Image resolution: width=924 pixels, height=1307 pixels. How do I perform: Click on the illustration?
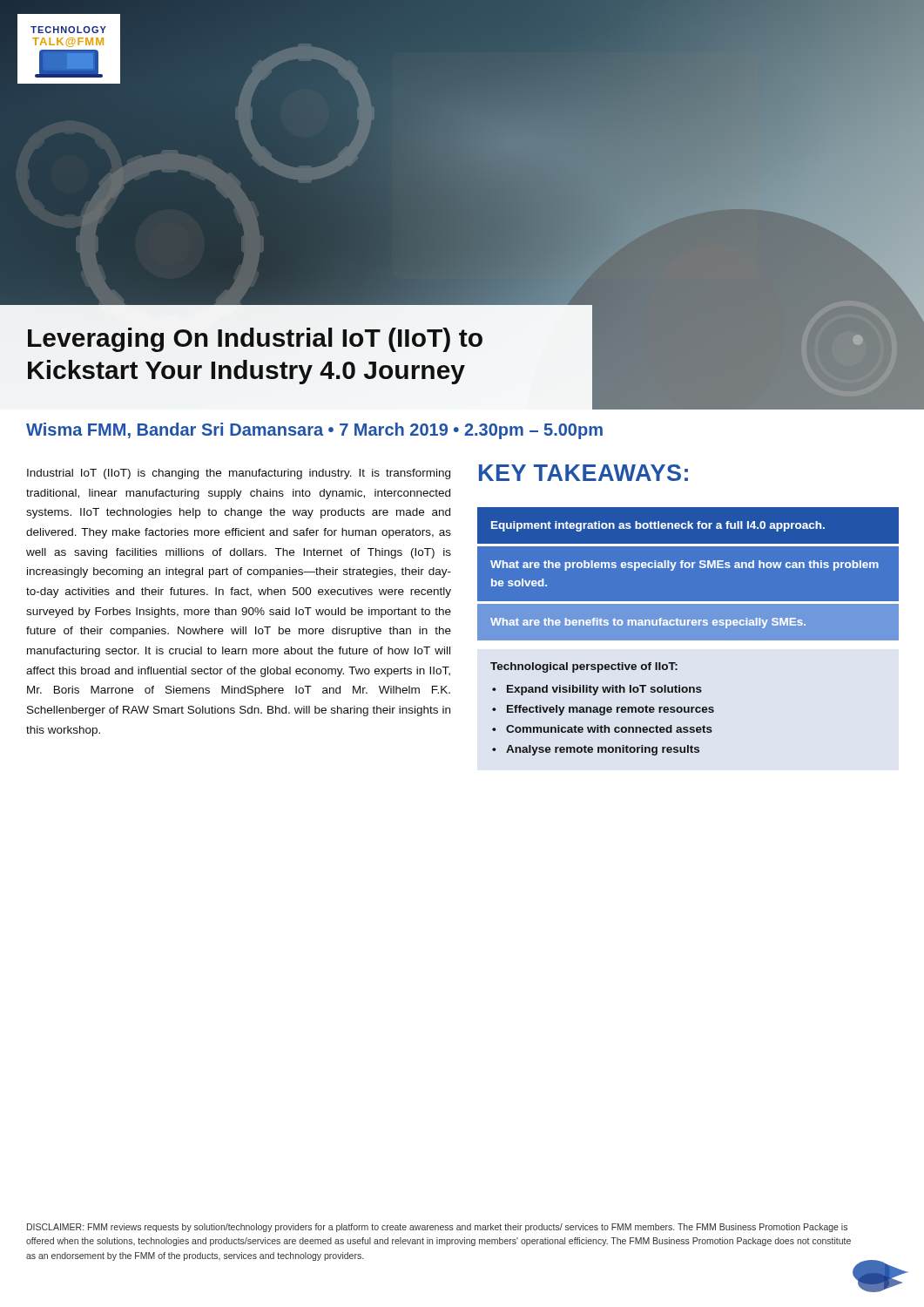(880, 1268)
